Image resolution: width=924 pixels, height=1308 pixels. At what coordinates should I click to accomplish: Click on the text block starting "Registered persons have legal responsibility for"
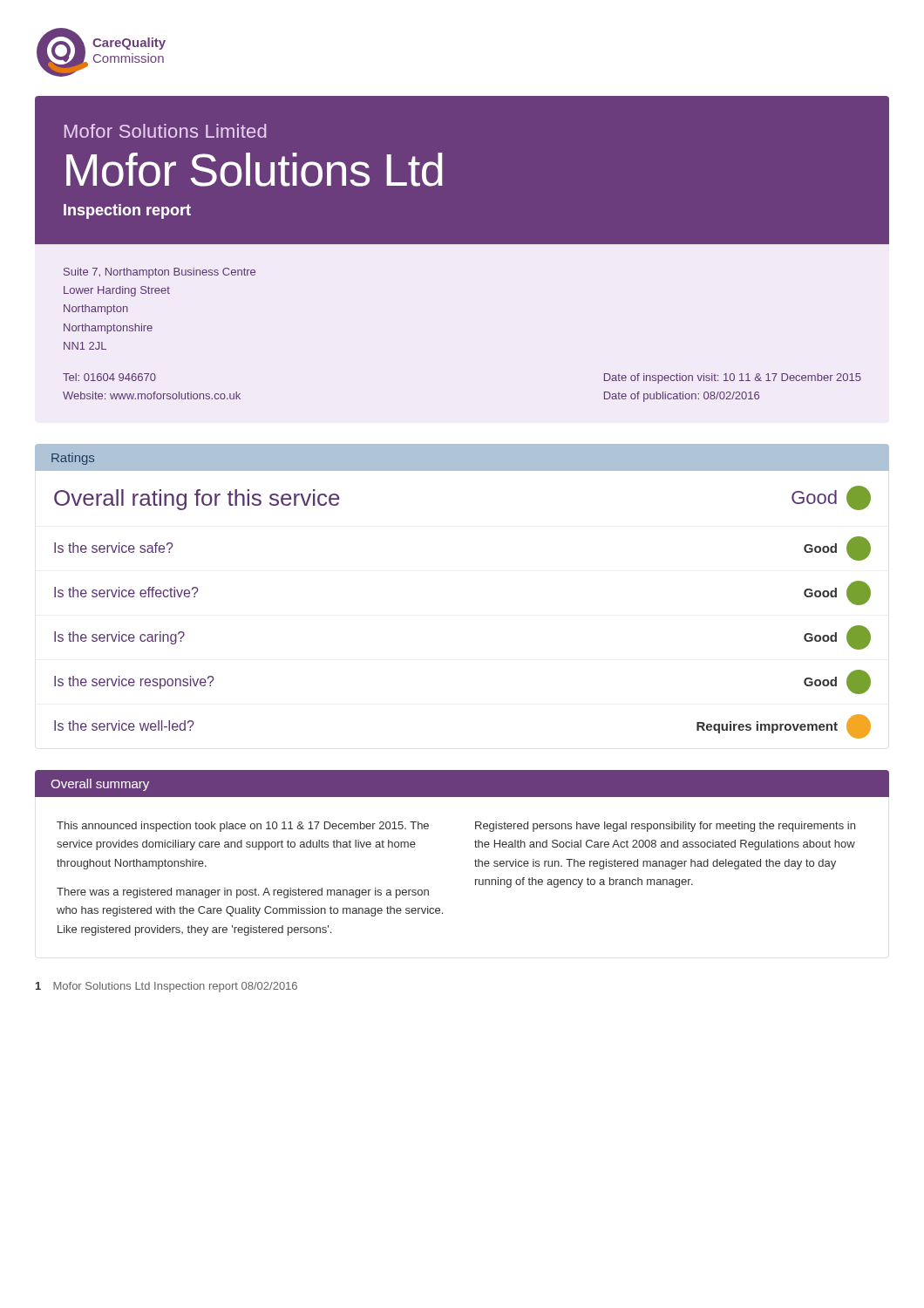point(671,853)
